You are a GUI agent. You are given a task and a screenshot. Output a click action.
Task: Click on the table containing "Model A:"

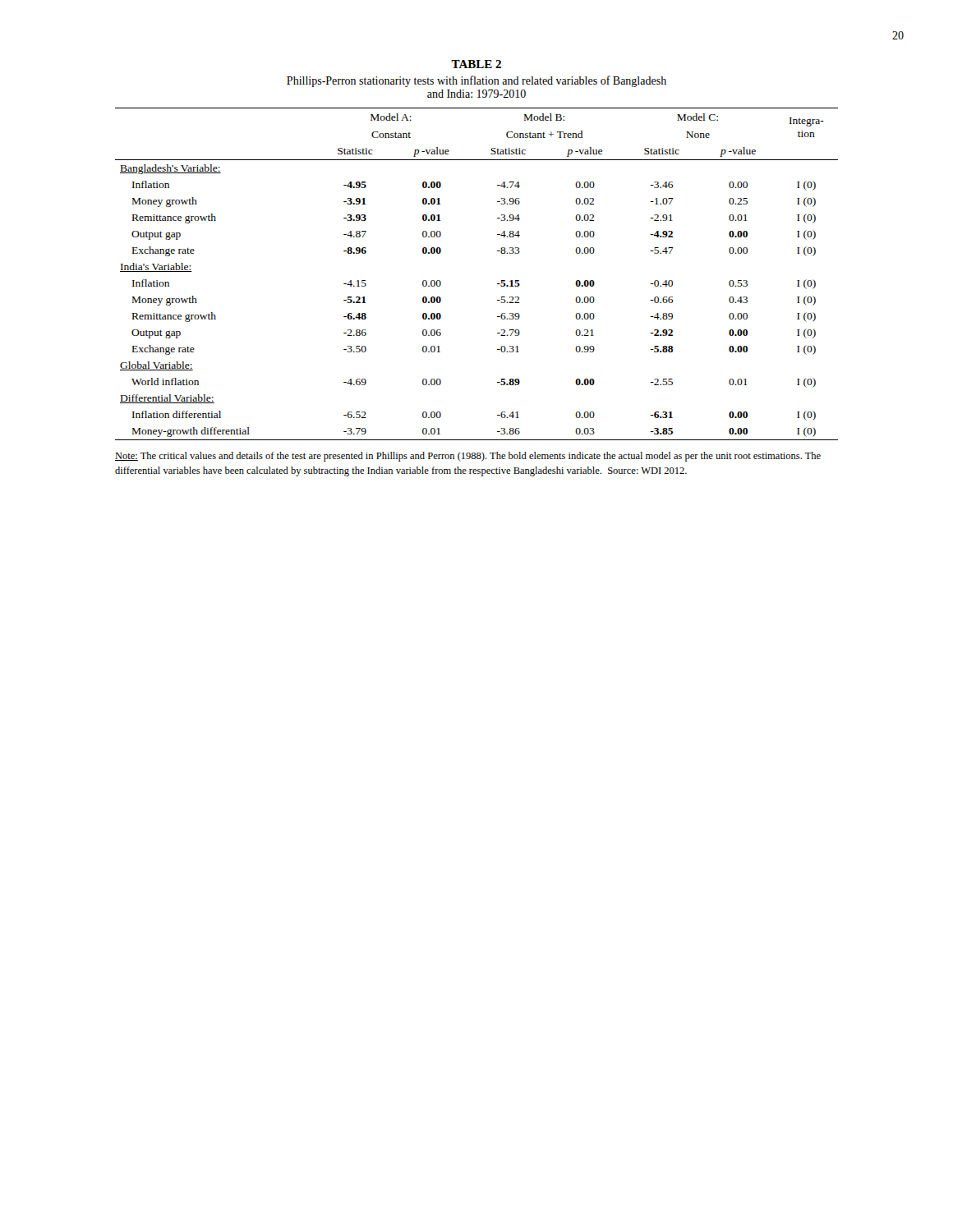tap(476, 274)
